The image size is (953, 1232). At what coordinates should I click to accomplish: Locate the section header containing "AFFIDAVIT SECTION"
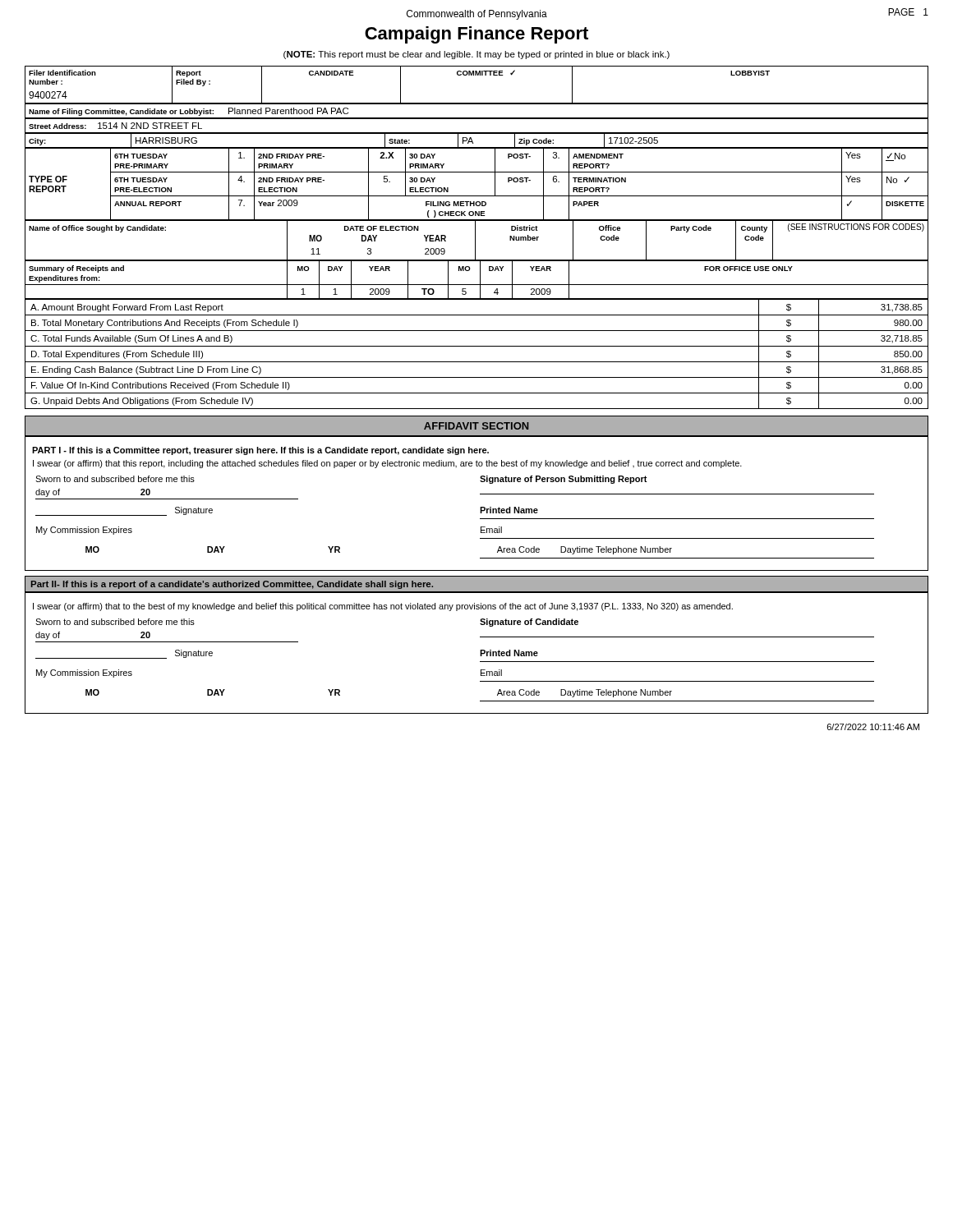click(476, 426)
